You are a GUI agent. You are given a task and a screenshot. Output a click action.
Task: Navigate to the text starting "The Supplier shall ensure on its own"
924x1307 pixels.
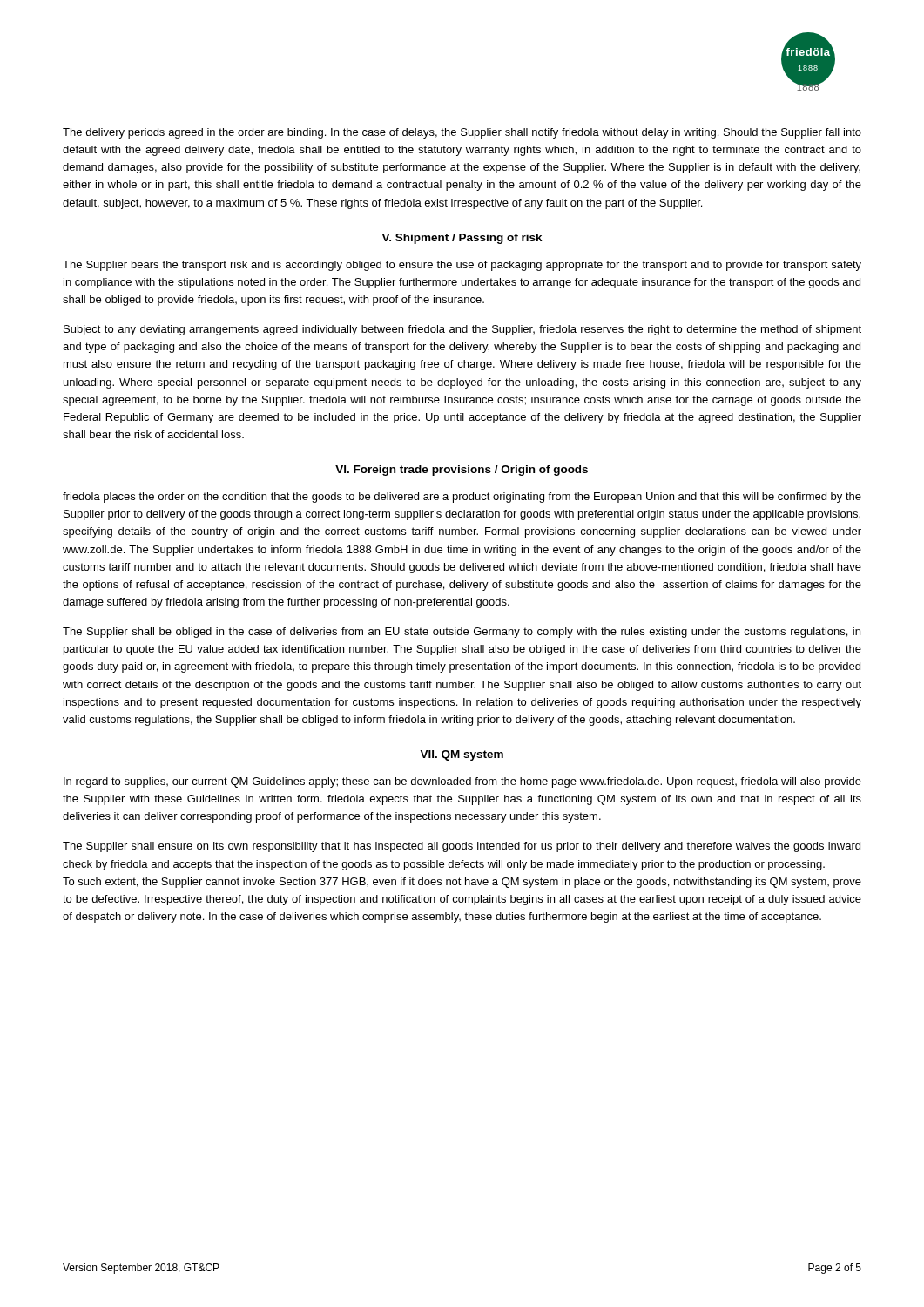coord(462,881)
